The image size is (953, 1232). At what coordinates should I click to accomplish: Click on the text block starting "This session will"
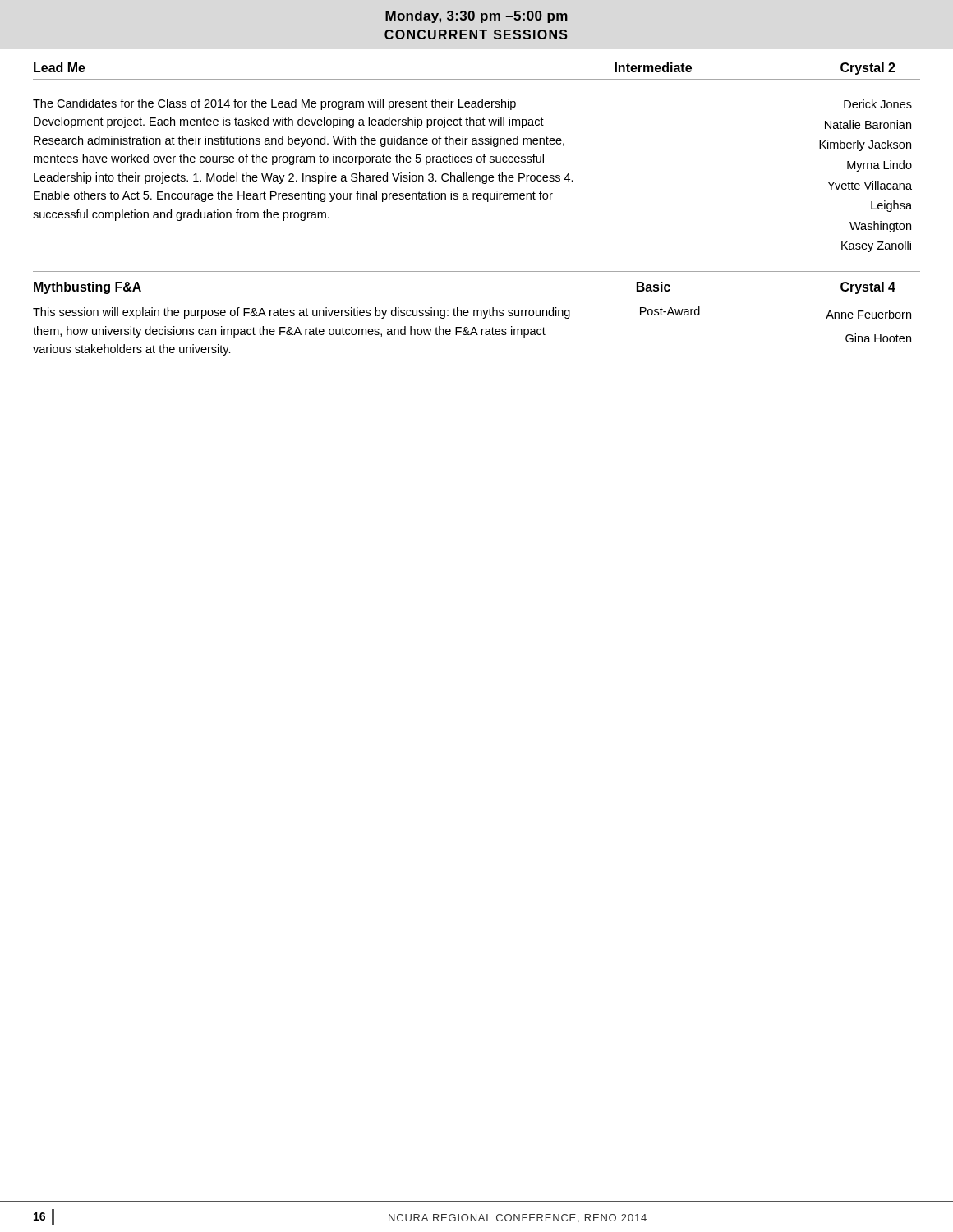pos(302,331)
